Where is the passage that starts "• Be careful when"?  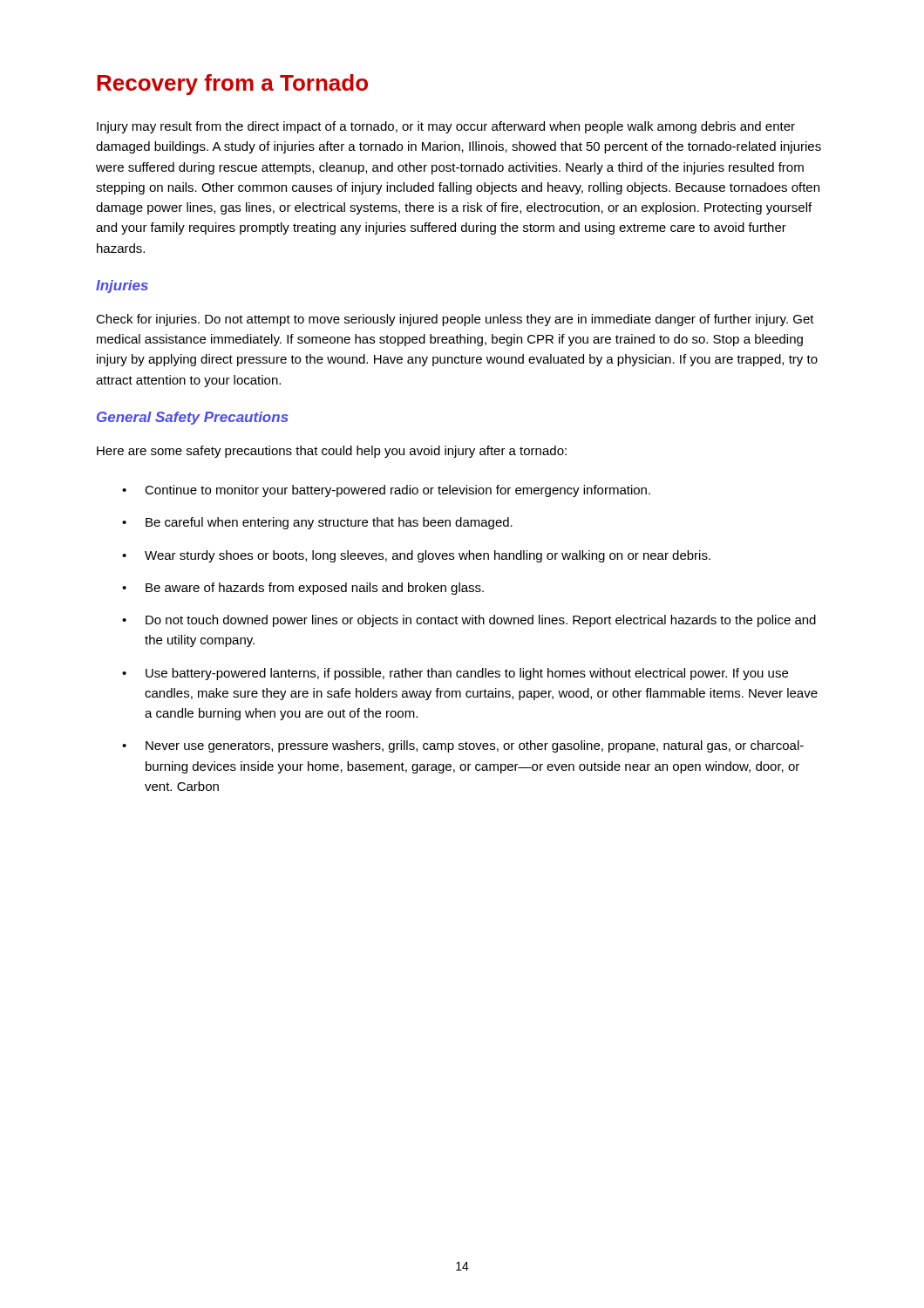point(462,522)
